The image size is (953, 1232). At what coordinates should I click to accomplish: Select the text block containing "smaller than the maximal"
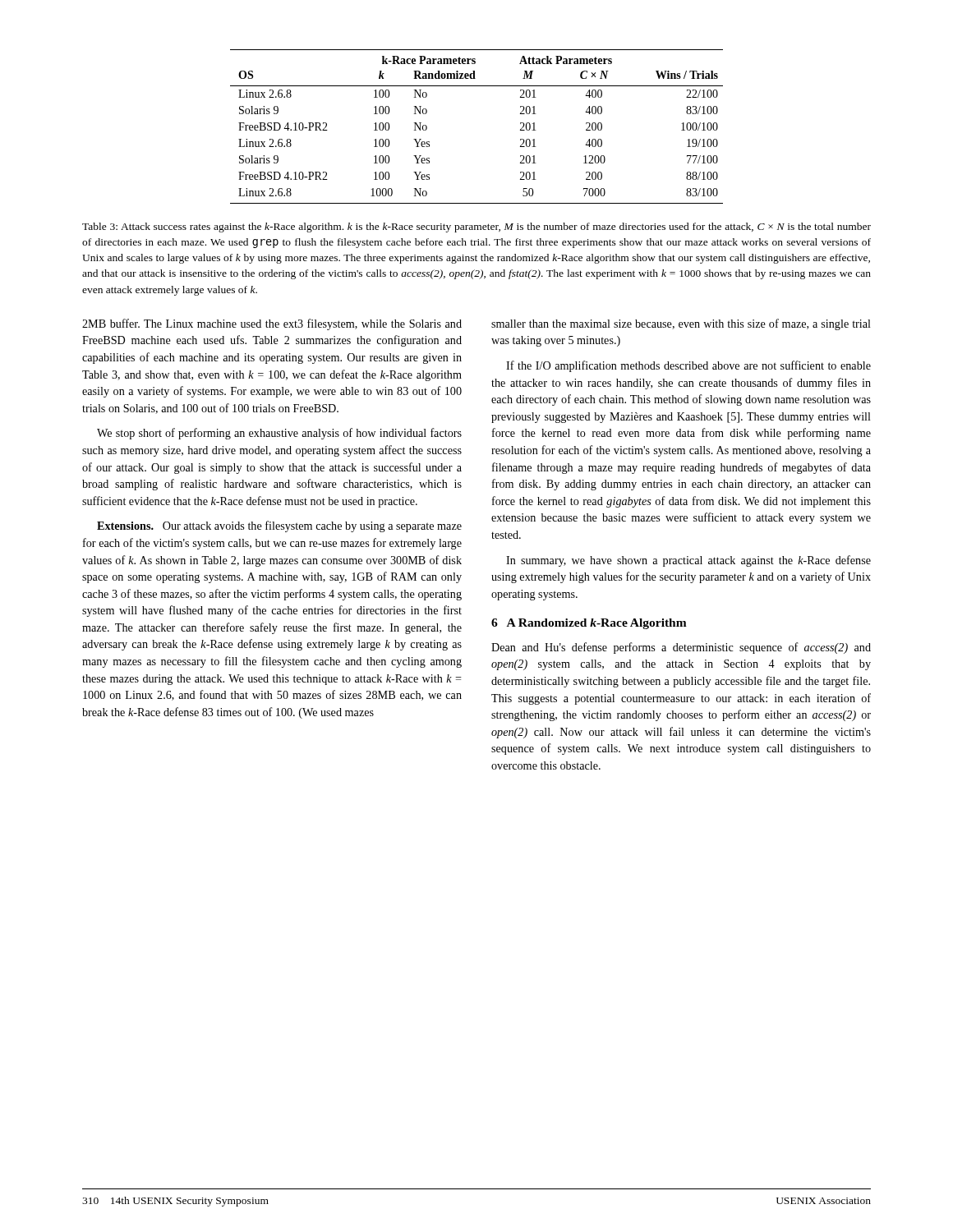click(681, 332)
